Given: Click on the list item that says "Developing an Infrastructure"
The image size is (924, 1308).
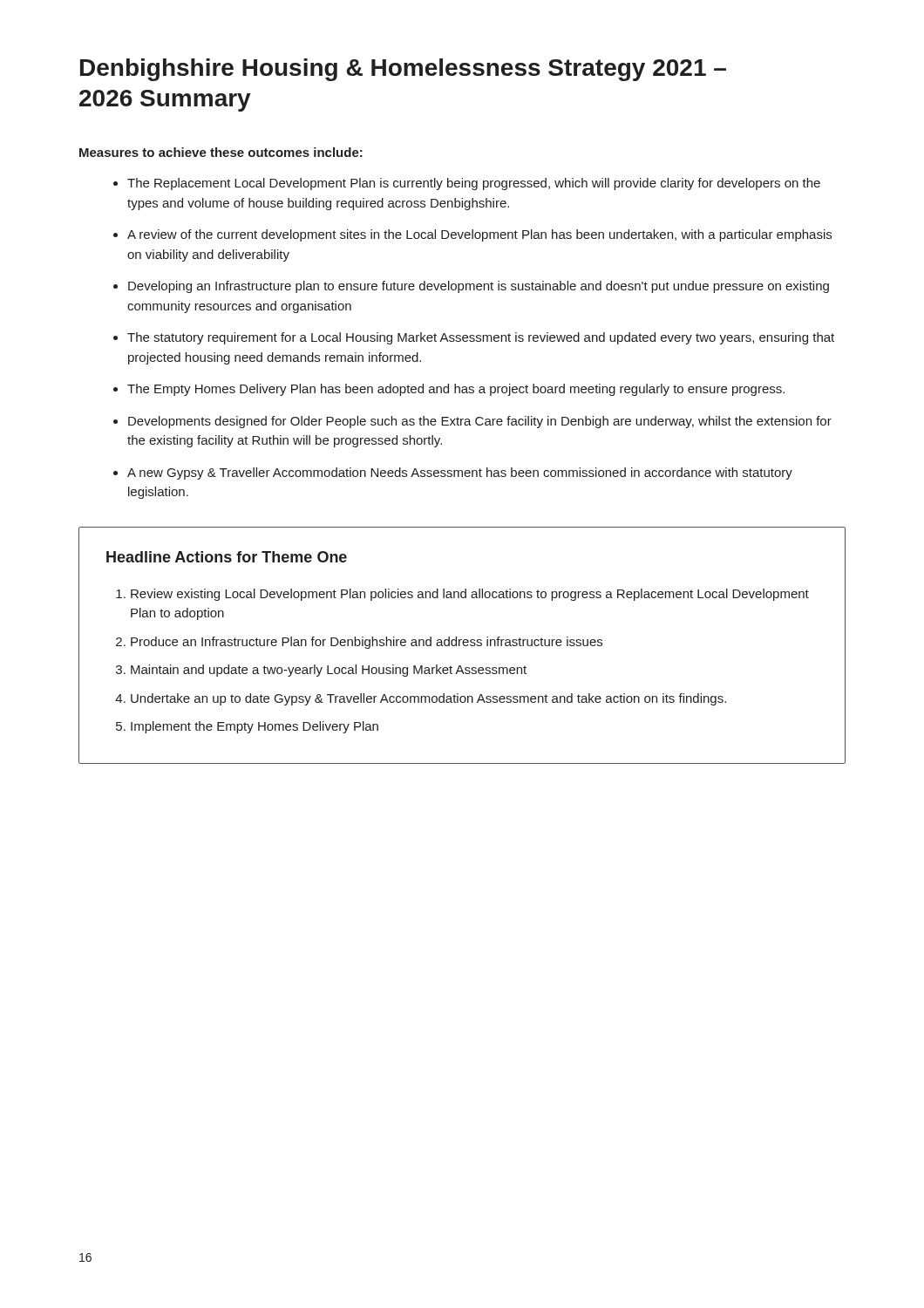Looking at the screenshot, I should 478,295.
